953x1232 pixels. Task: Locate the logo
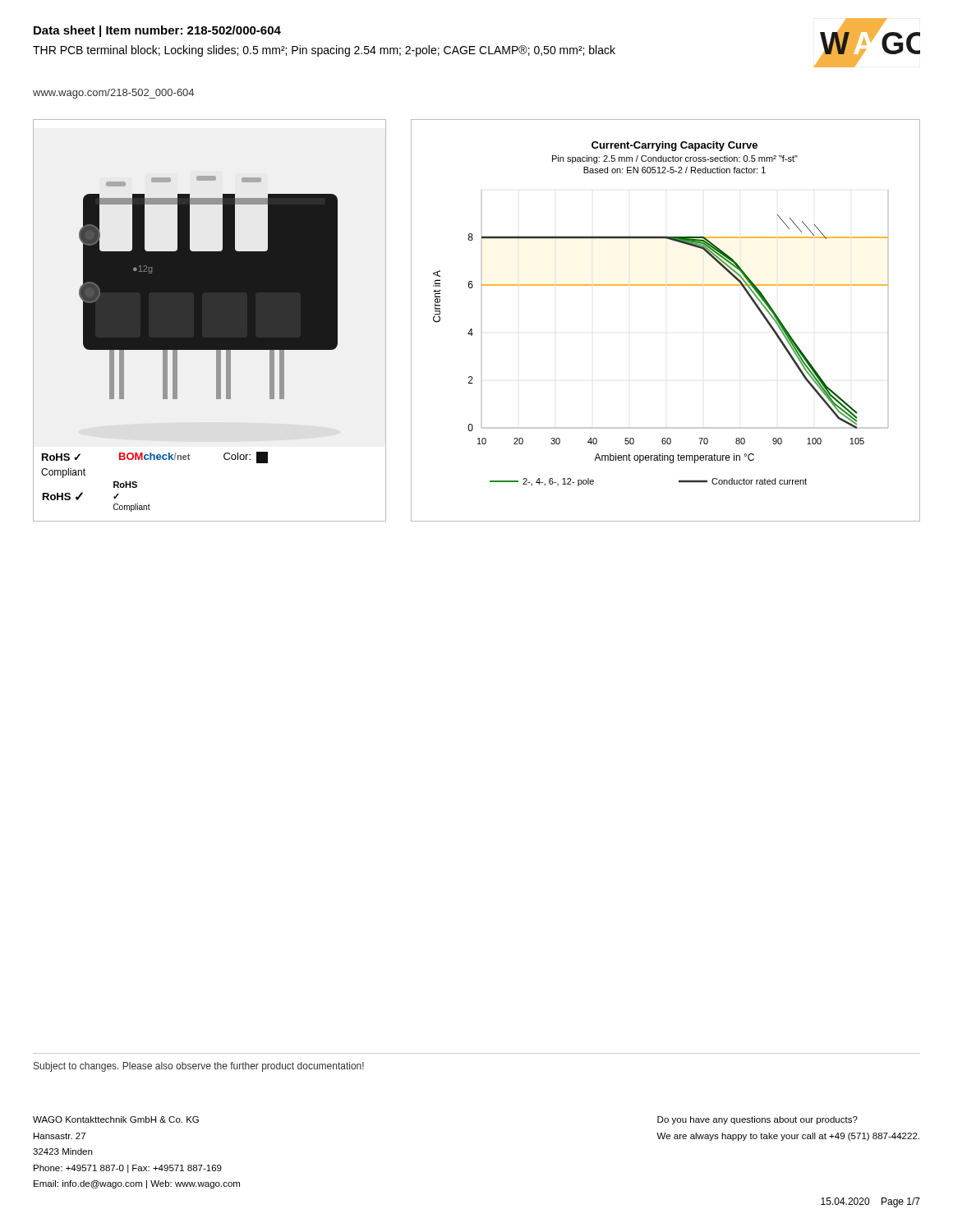click(x=867, y=43)
